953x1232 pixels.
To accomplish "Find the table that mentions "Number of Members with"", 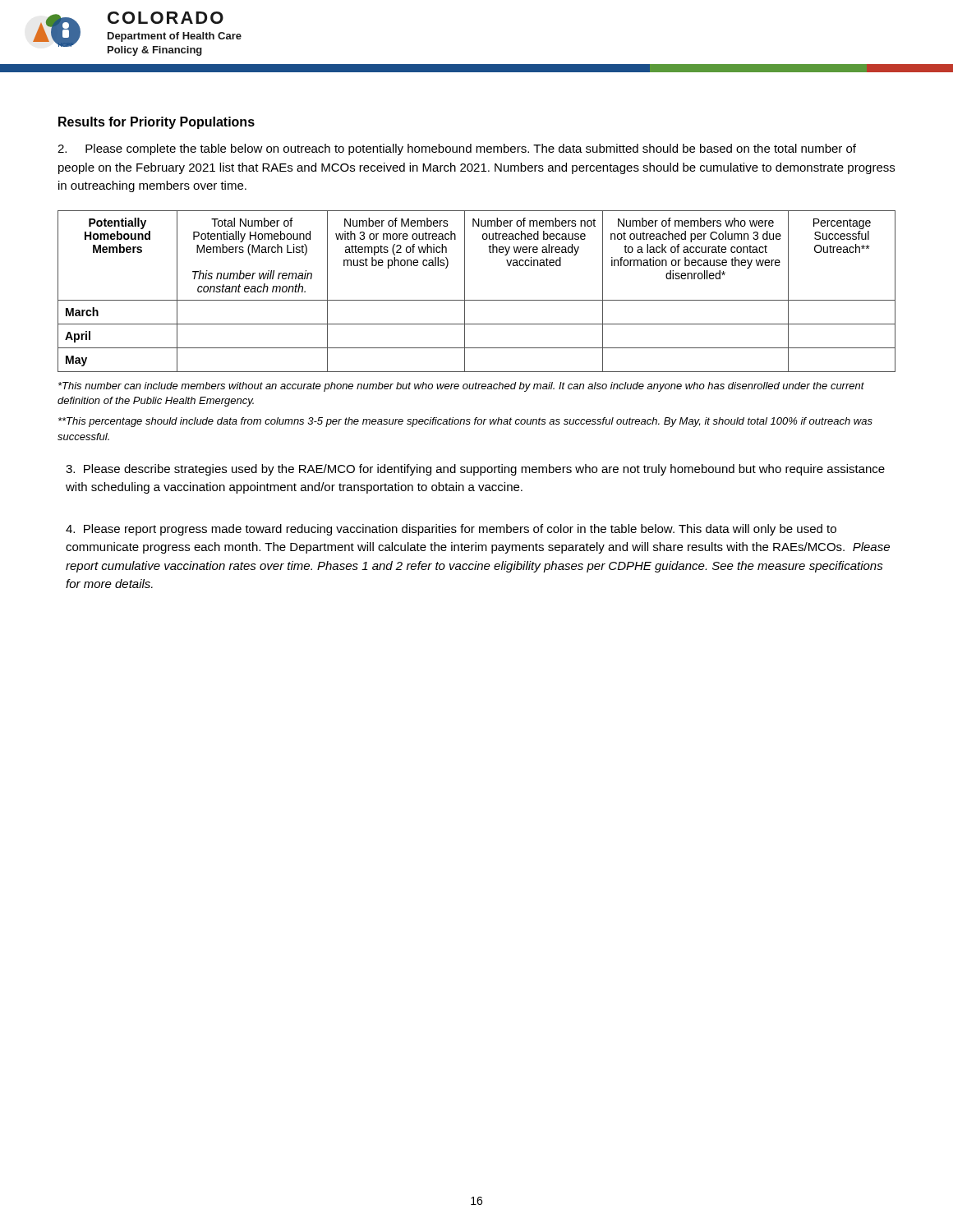I will (476, 291).
